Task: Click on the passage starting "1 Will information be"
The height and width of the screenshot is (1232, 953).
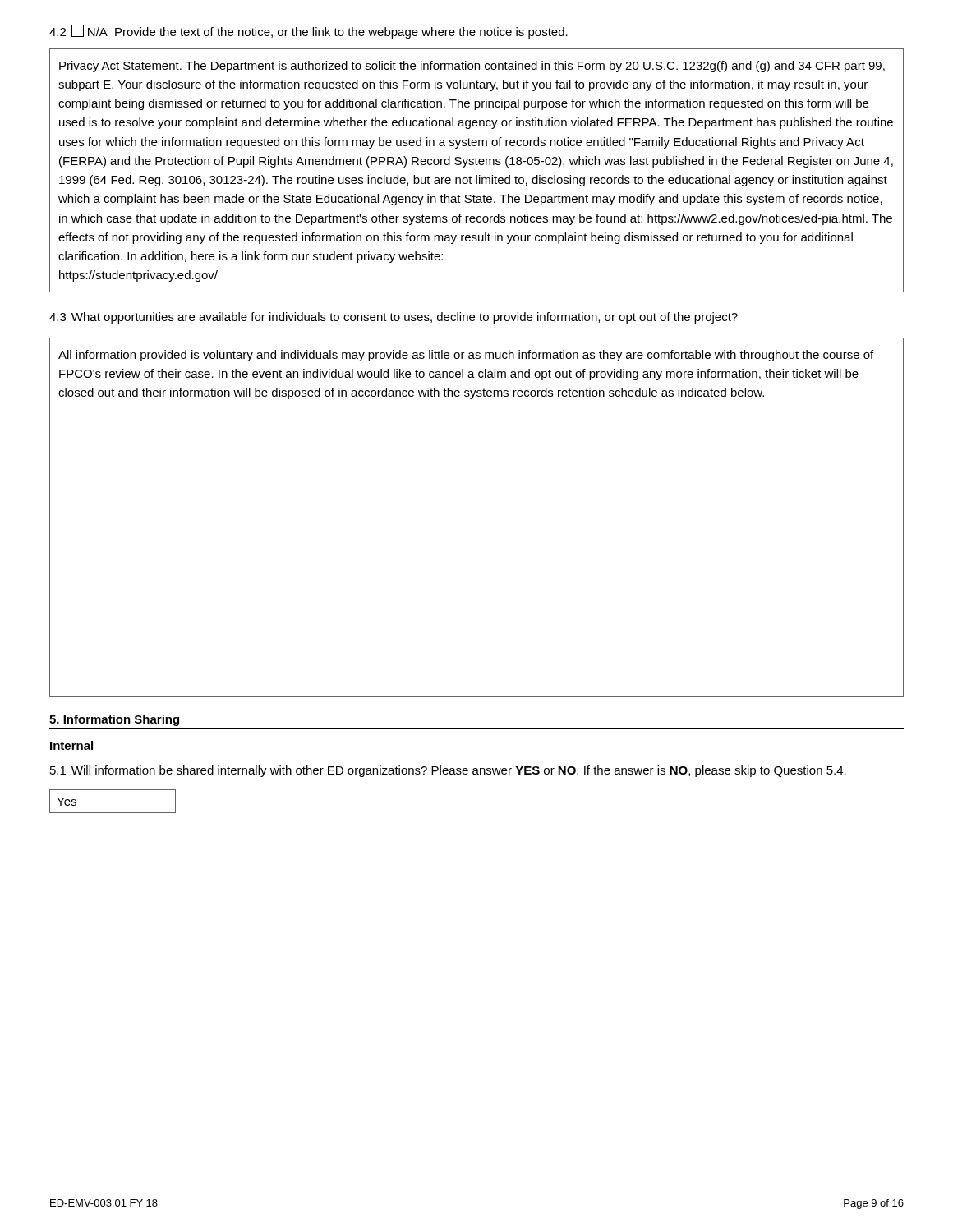Action: click(448, 770)
